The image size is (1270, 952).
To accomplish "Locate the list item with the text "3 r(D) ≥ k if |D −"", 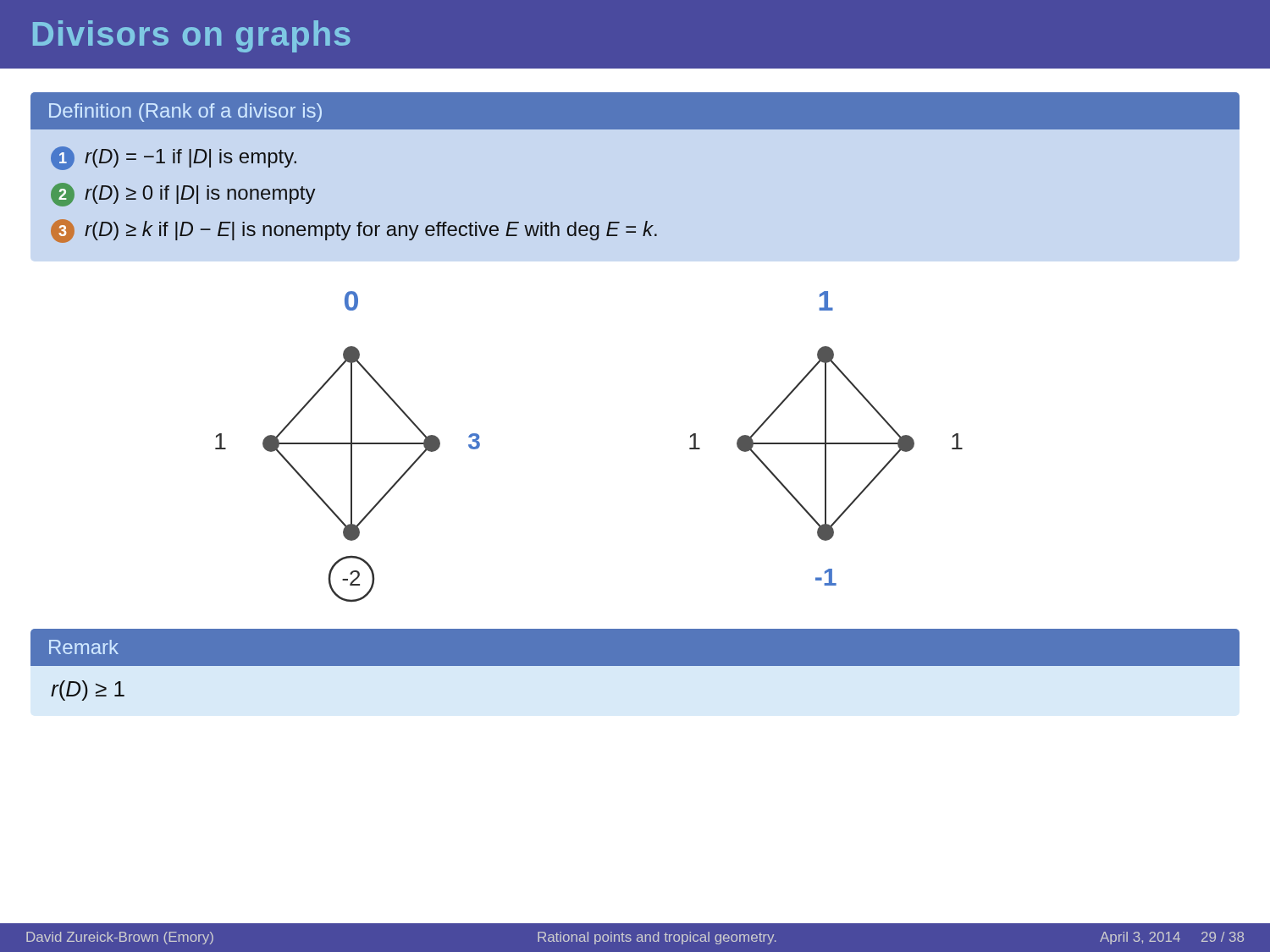I will (355, 229).
